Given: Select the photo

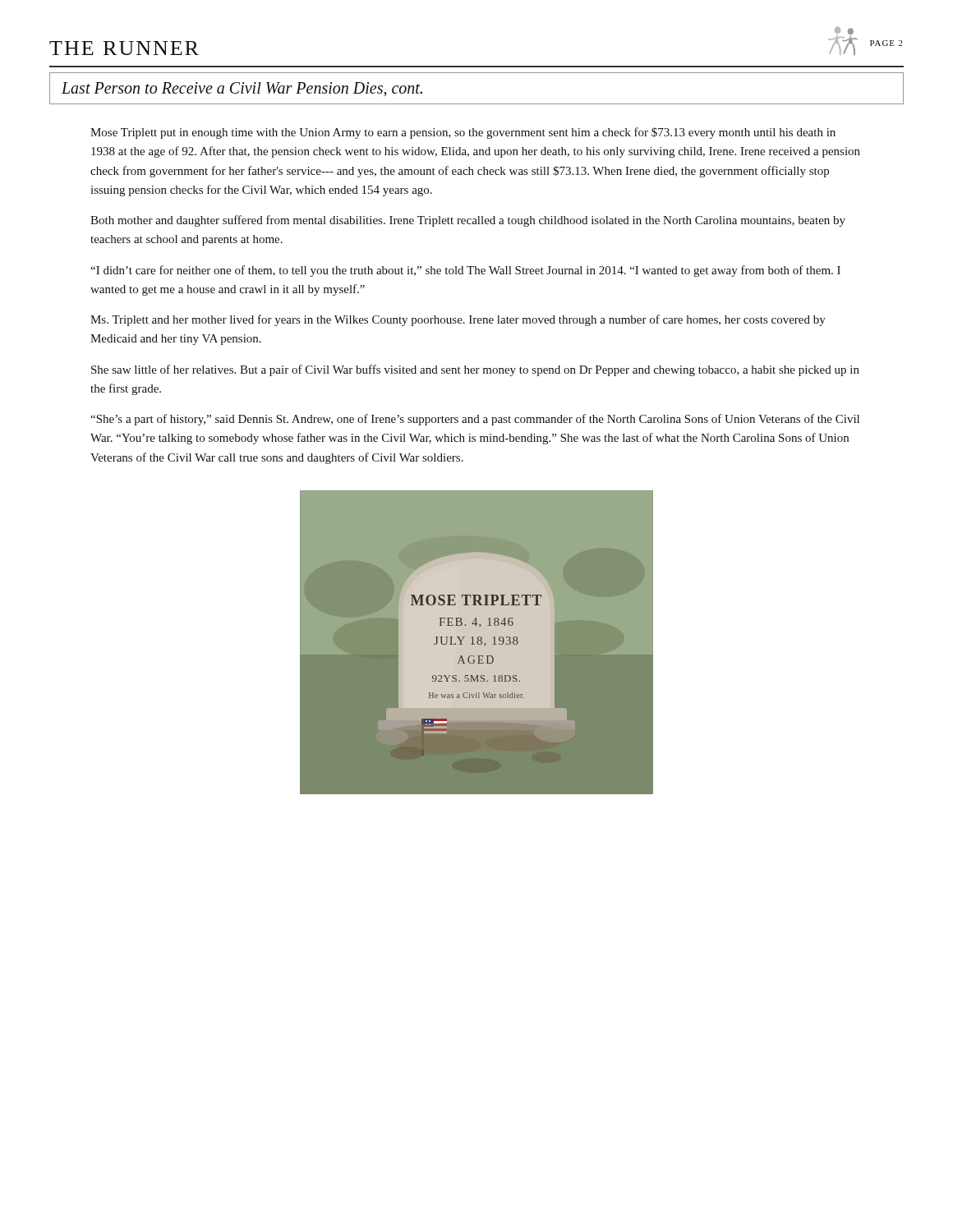Looking at the screenshot, I should point(476,642).
